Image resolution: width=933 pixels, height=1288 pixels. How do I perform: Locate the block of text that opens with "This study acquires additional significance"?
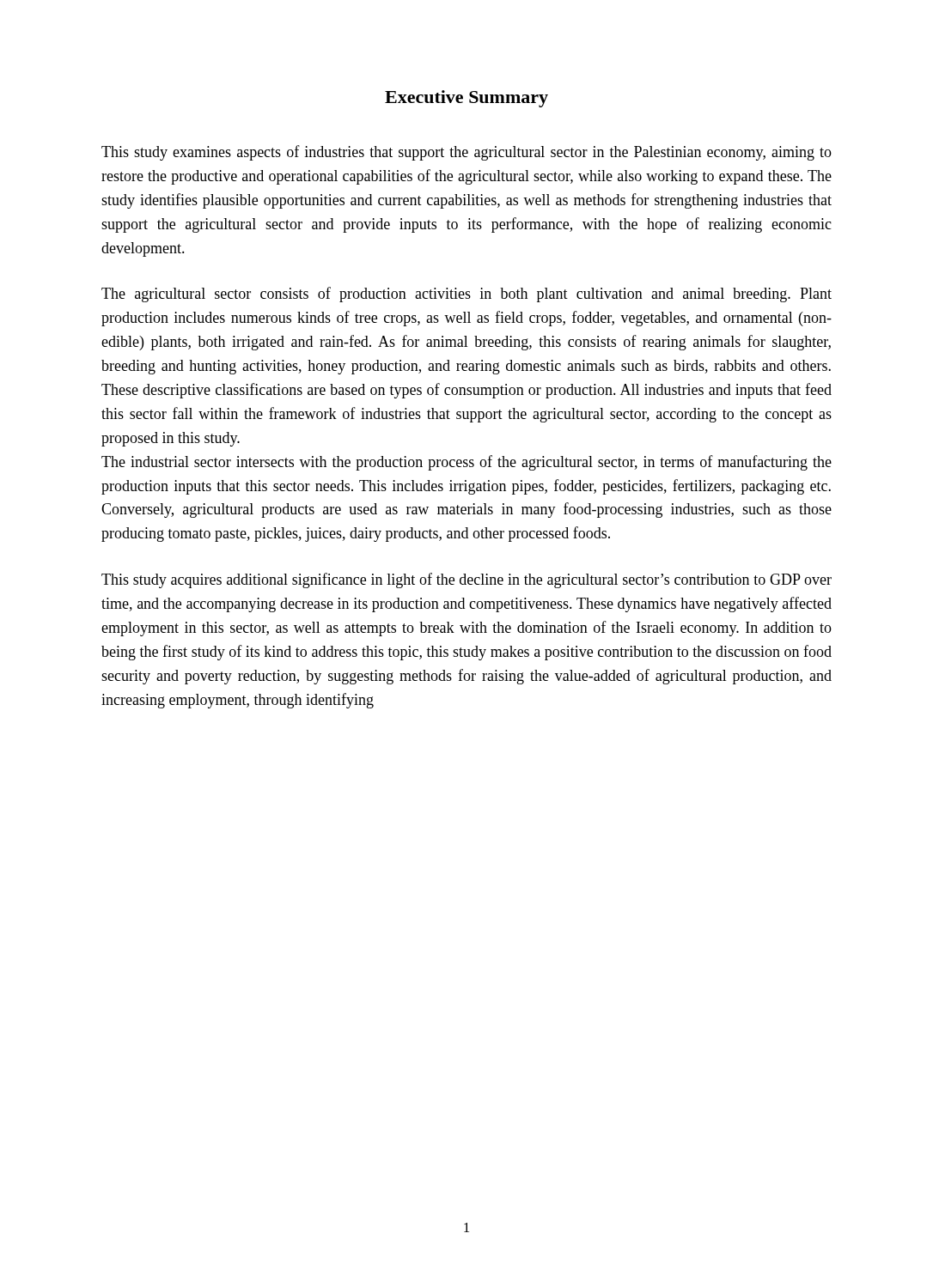466,640
